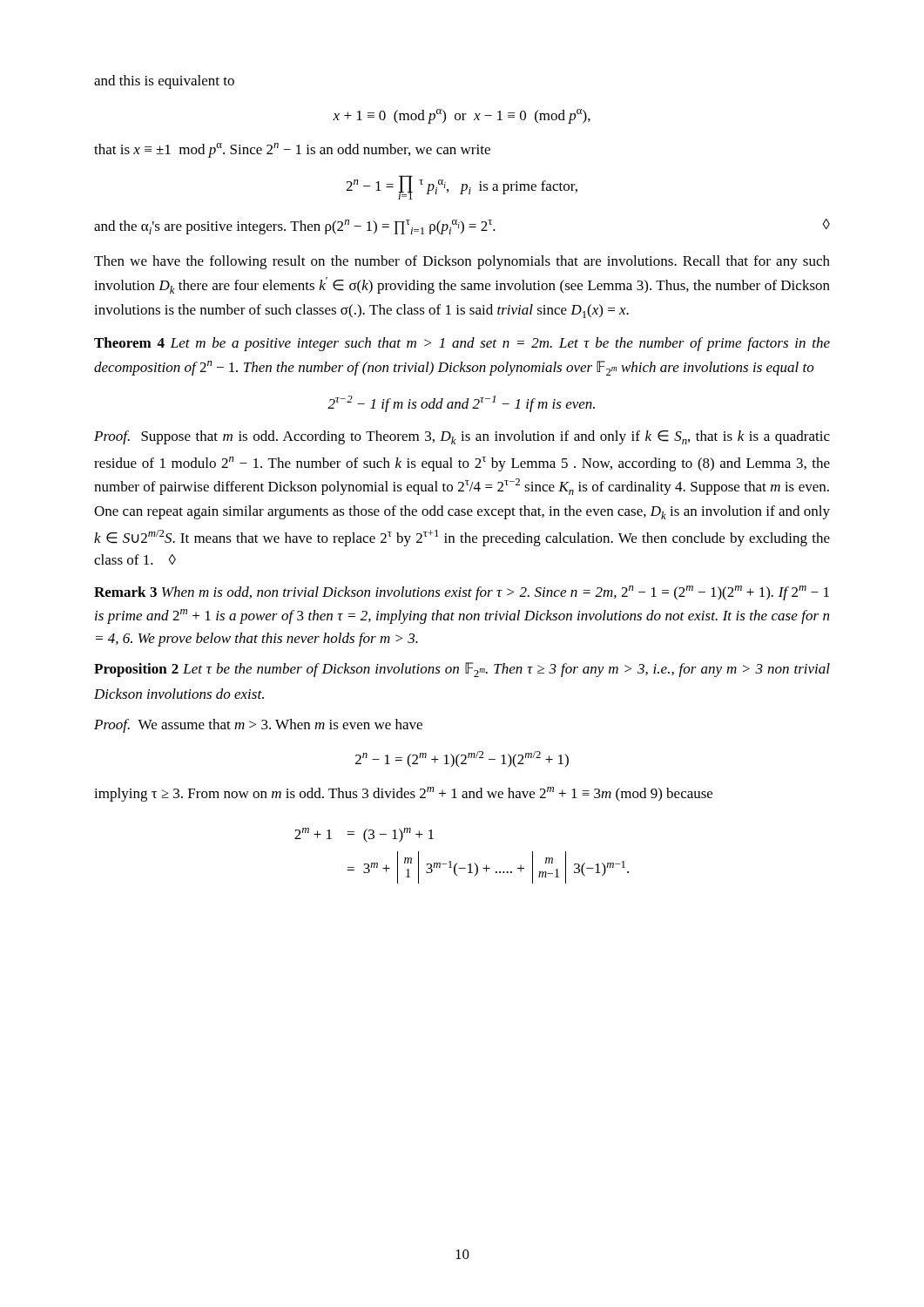The width and height of the screenshot is (924, 1307).
Task: Select the text block with the text "Proposition 2 Let"
Action: point(462,681)
